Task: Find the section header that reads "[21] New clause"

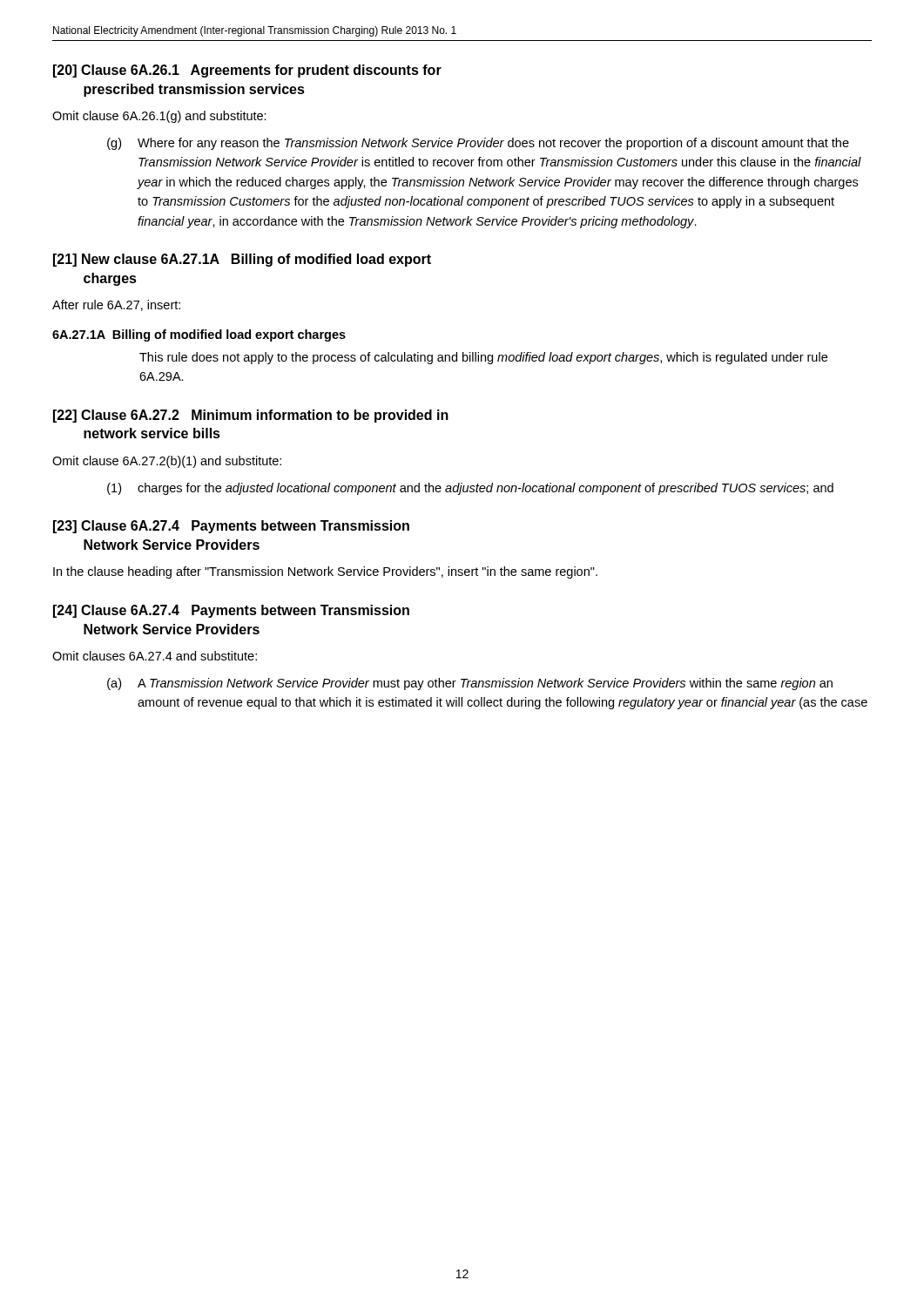Action: click(242, 269)
